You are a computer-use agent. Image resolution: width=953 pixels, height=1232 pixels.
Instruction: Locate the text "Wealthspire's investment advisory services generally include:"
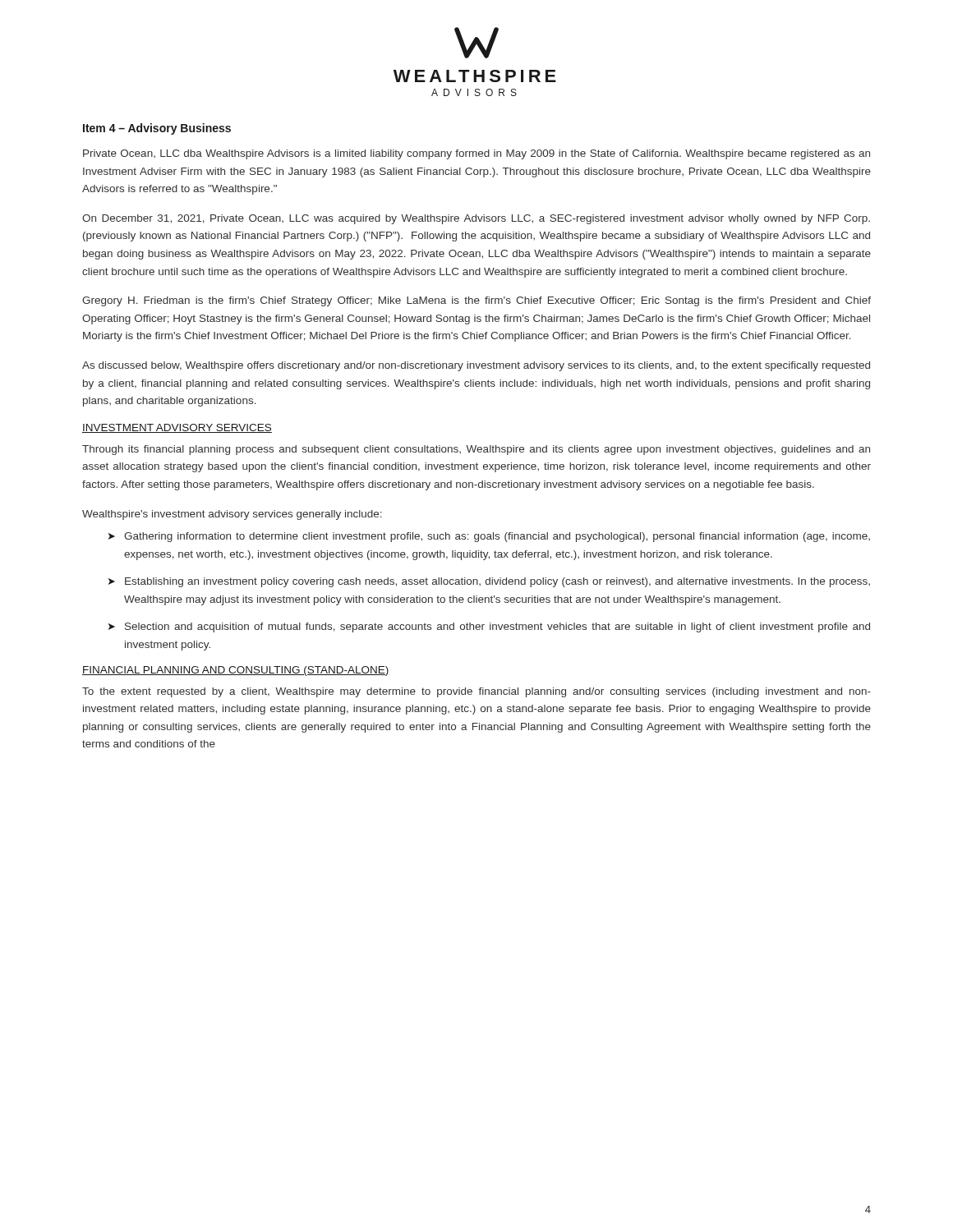point(232,513)
